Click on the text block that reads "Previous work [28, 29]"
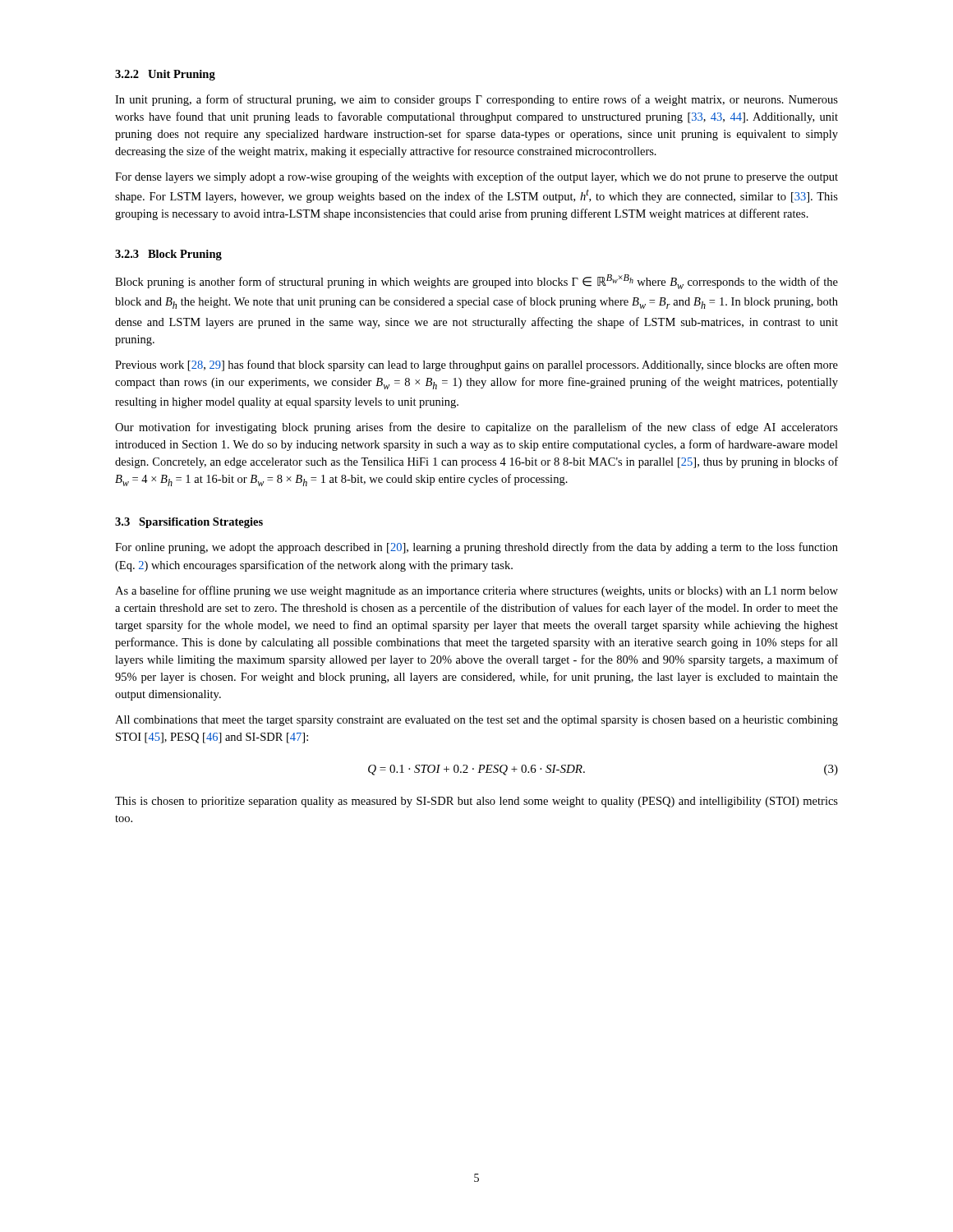 [476, 383]
